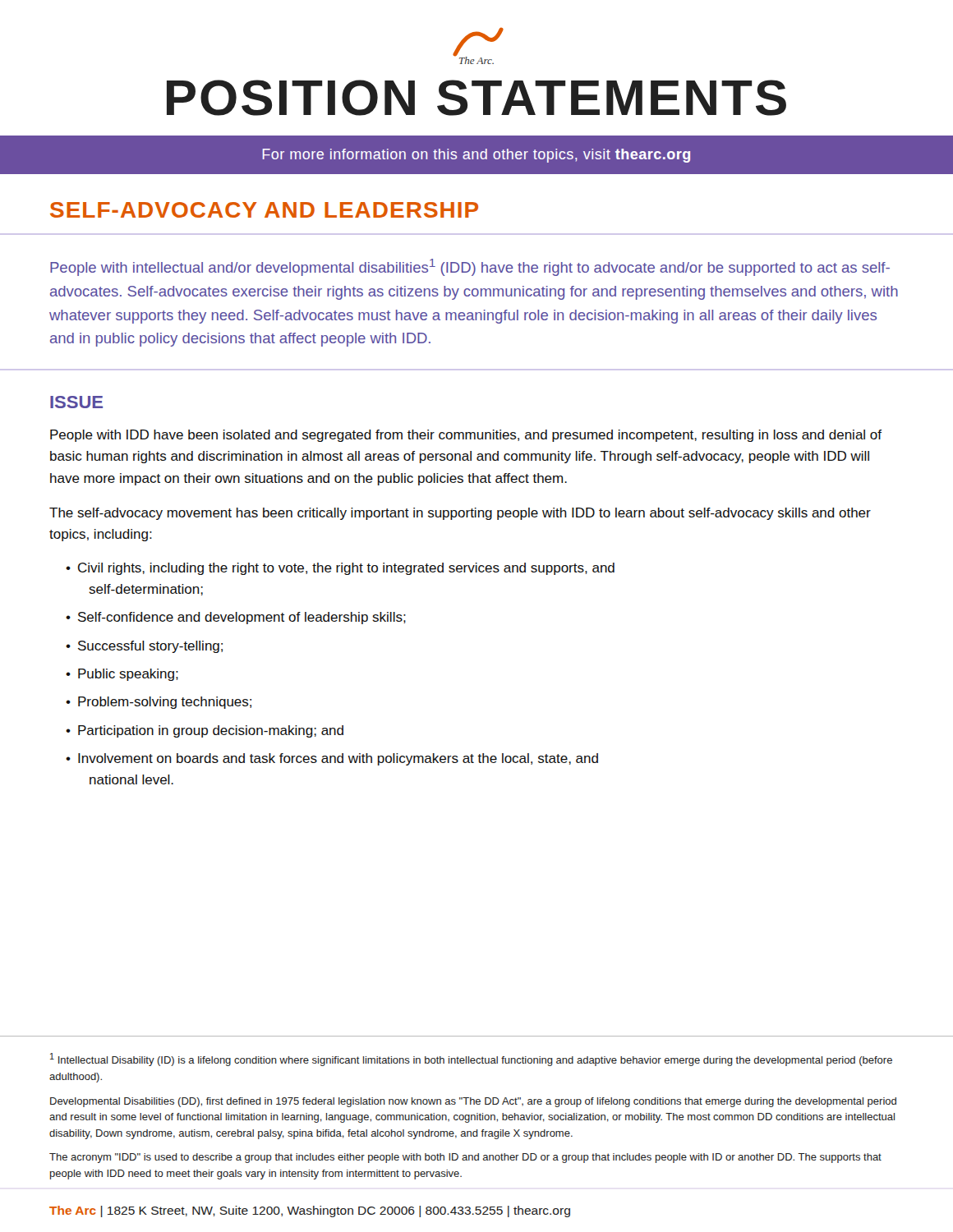Locate the text block that says "People with intellectual and/or"

click(476, 302)
